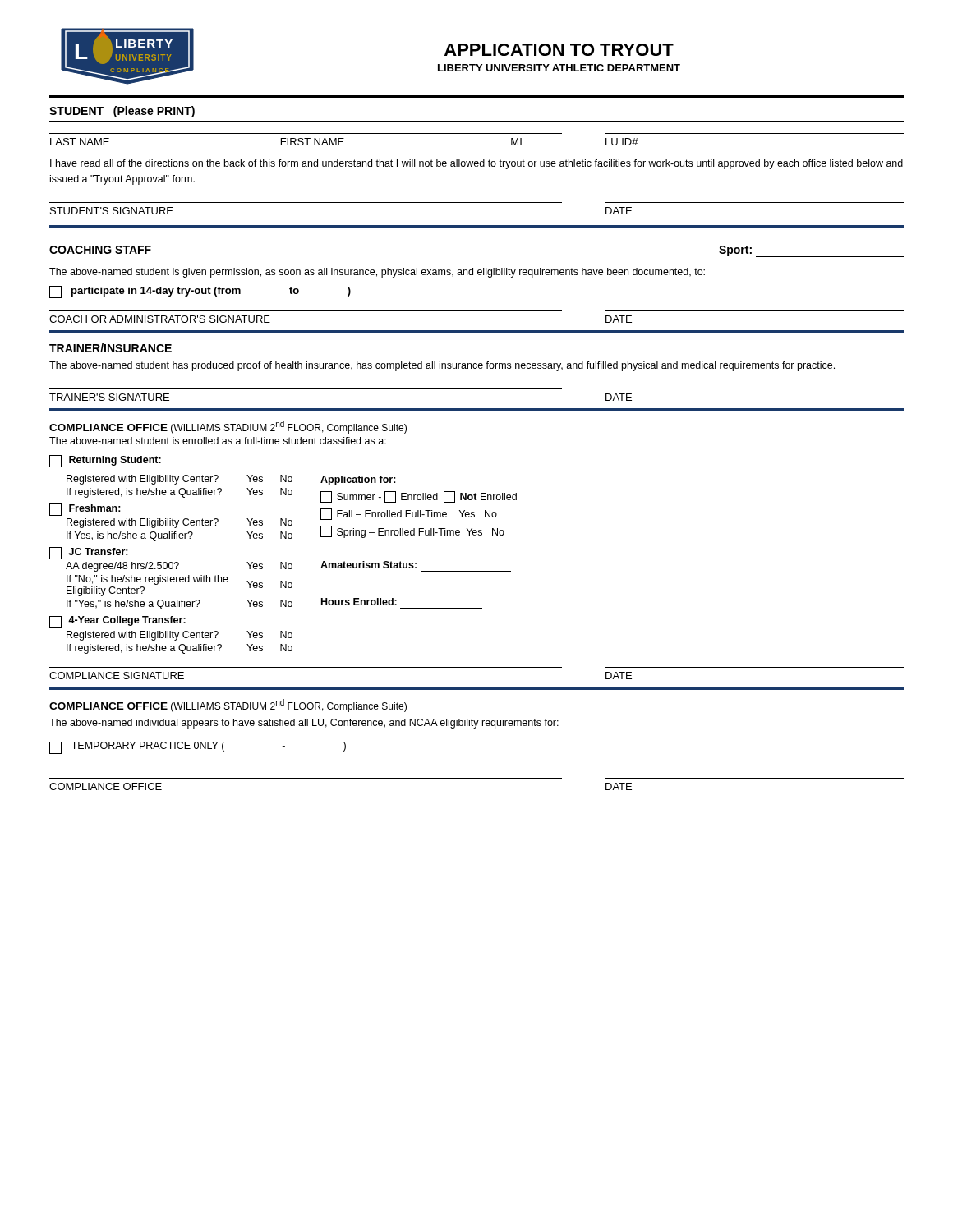
Task: Select the text block that says "The above-named student has produced proof of"
Action: coord(442,366)
